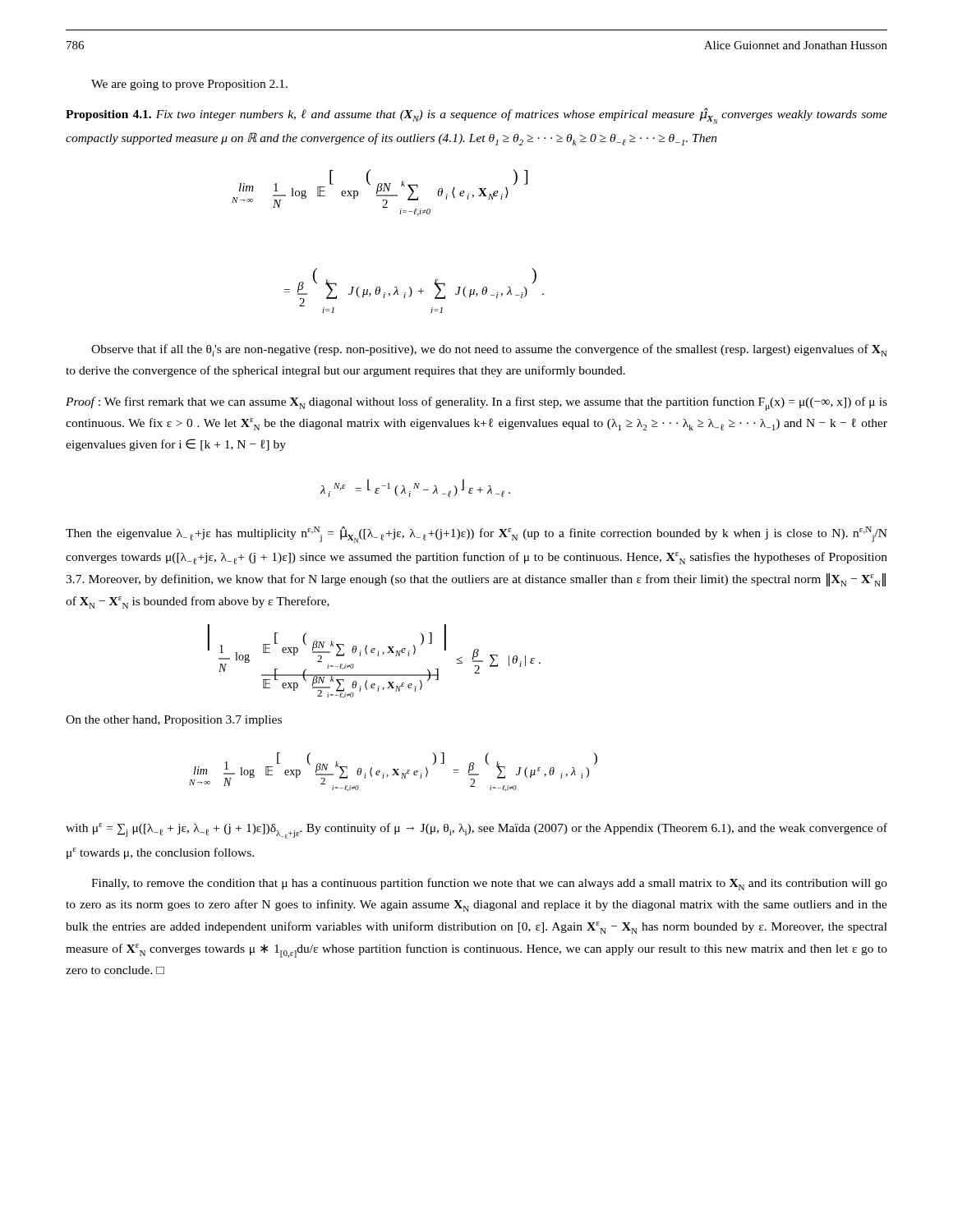
Task: Navigate to the element starting "Finally, to remove"
Action: (x=476, y=926)
